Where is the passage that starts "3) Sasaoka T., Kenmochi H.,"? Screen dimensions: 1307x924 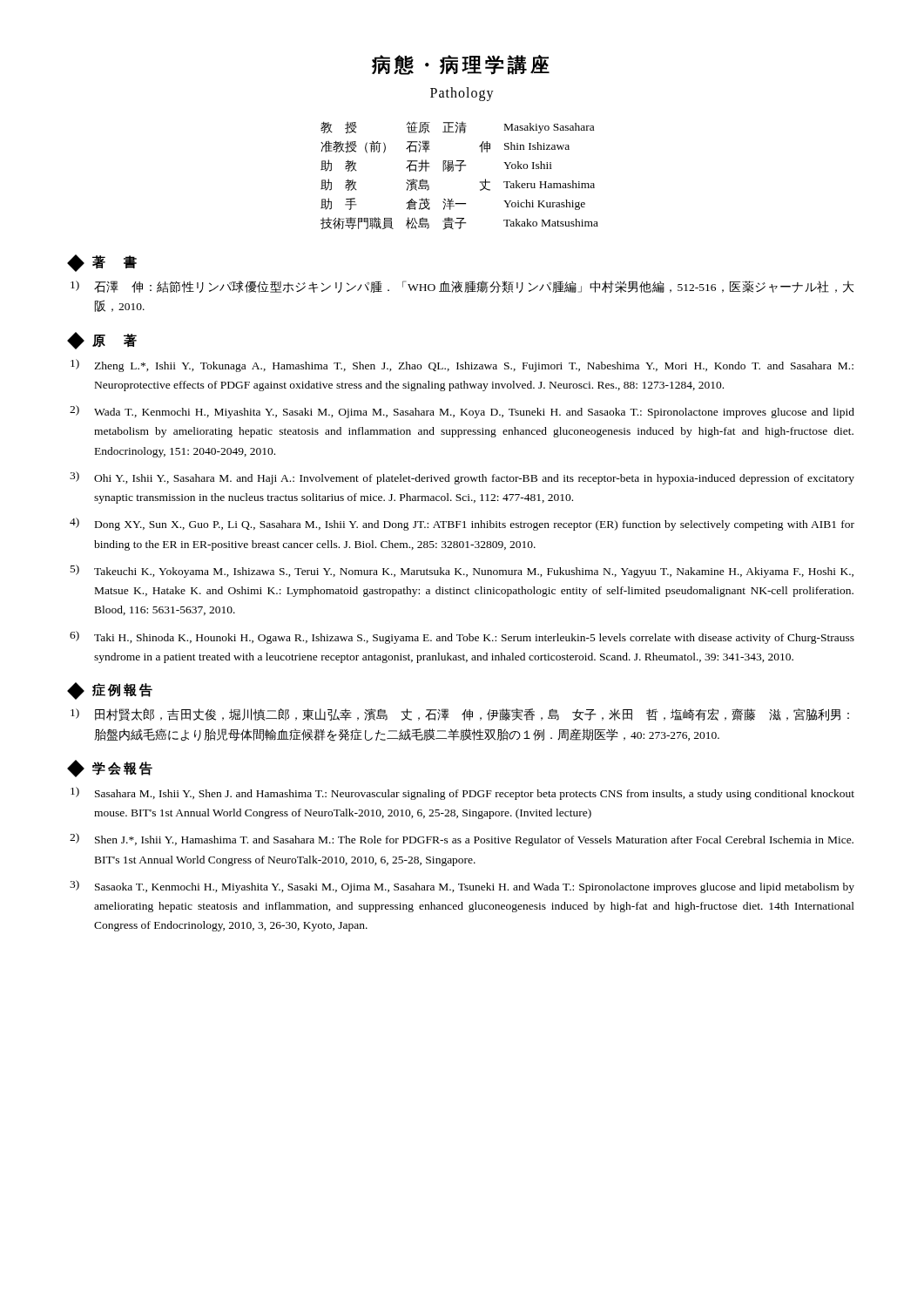[x=462, y=906]
